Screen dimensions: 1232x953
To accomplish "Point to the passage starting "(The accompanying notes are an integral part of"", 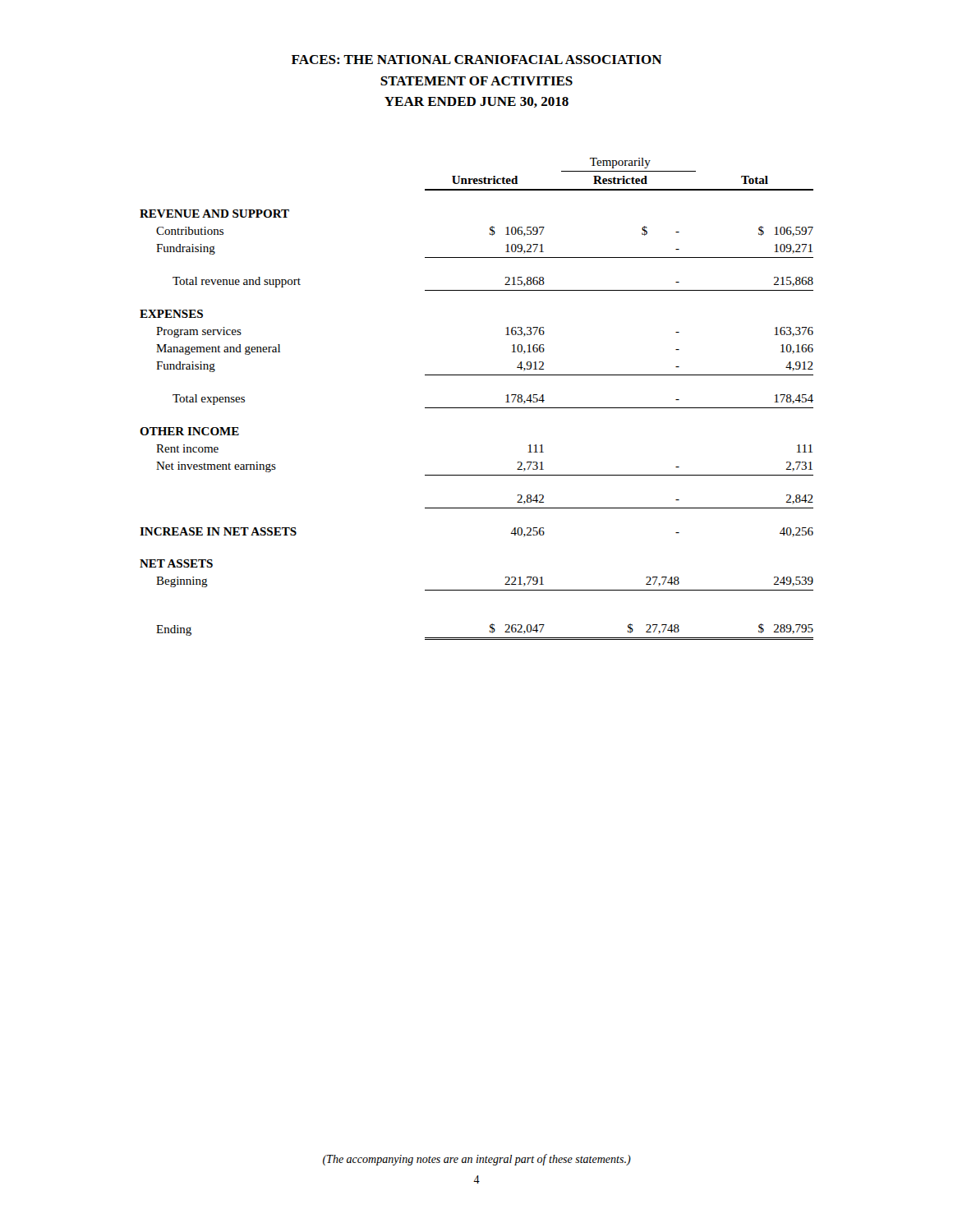I will point(476,1159).
